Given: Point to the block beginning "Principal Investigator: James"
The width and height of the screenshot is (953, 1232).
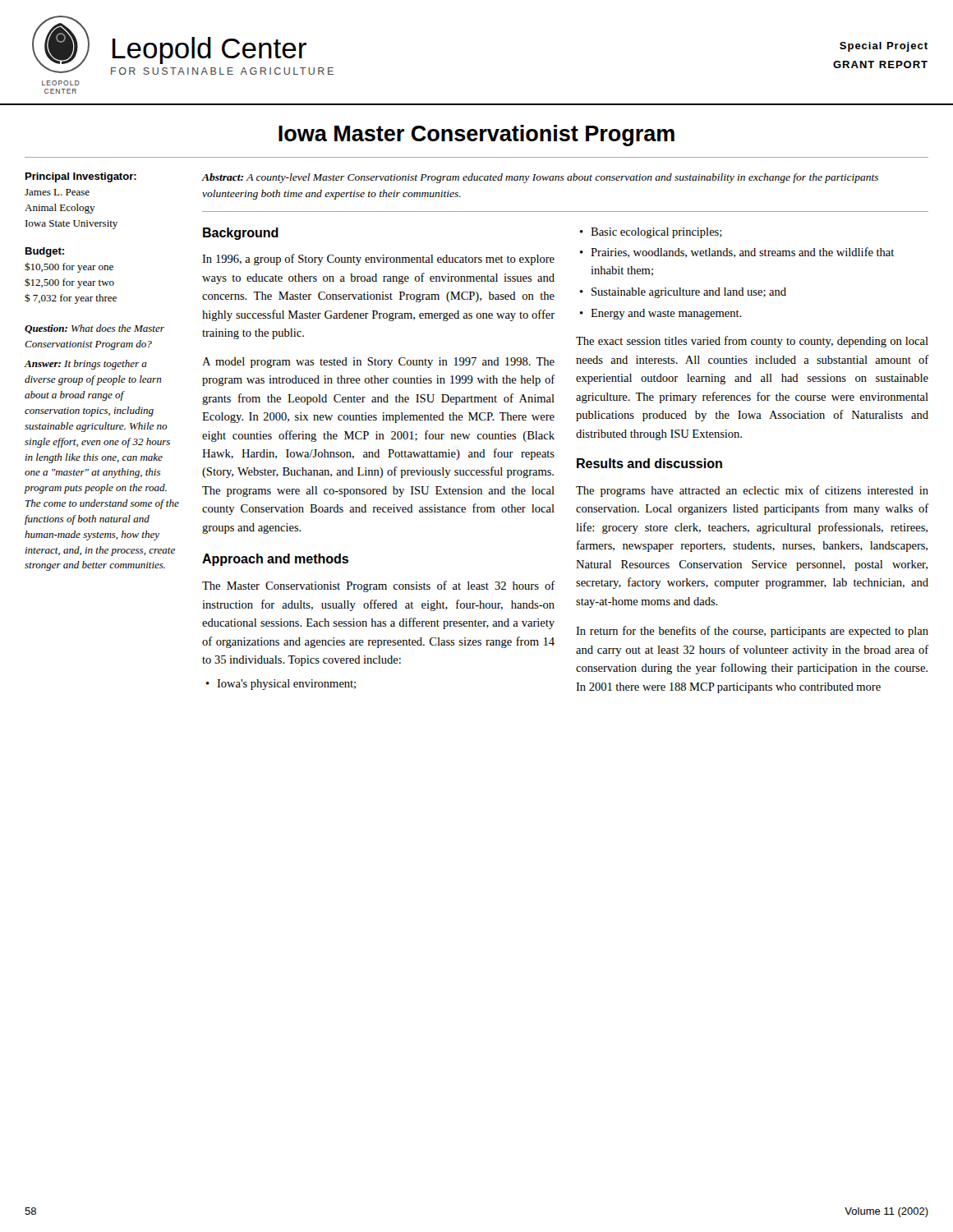Looking at the screenshot, I should 102,200.
